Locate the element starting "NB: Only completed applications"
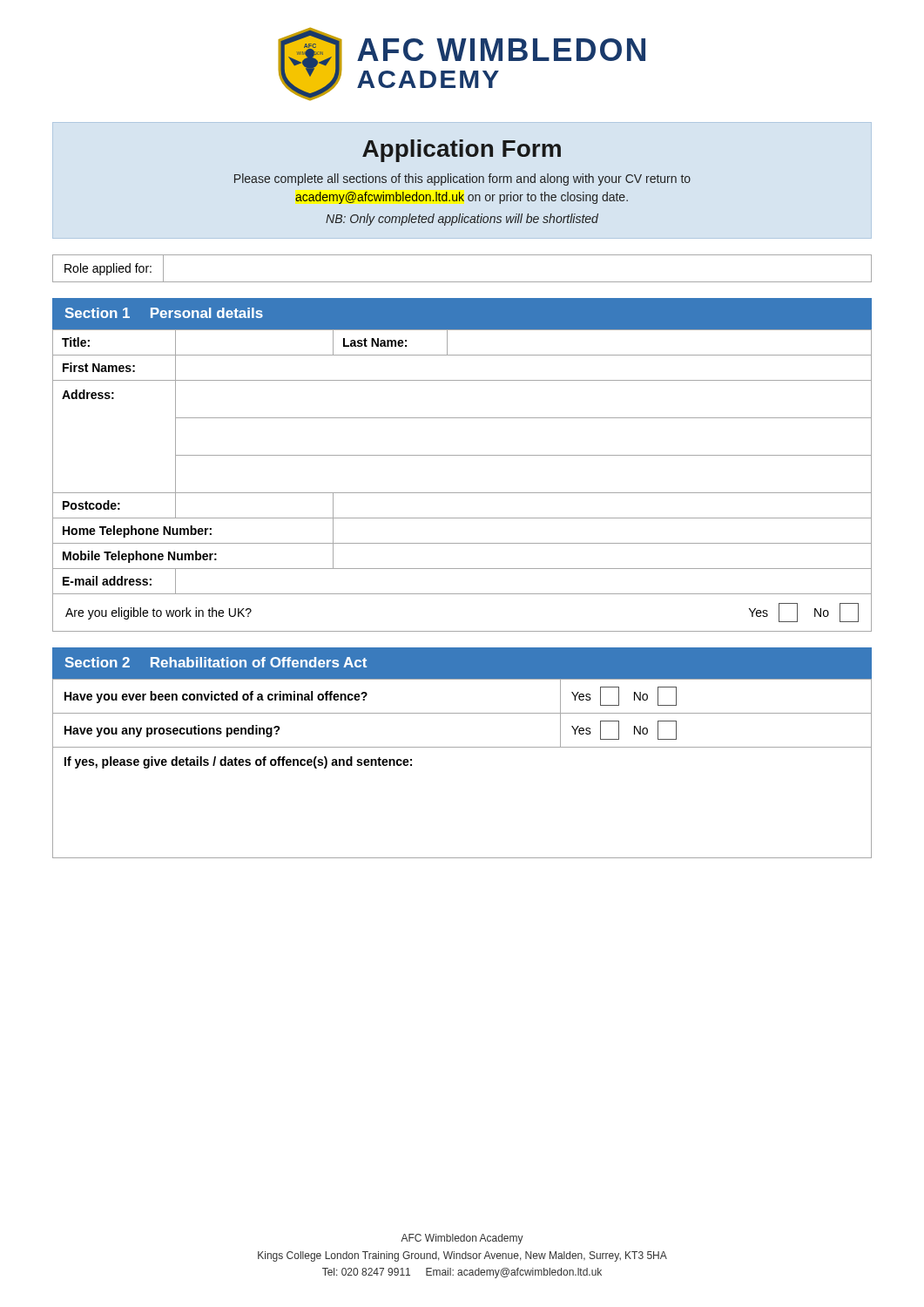 click(x=462, y=219)
